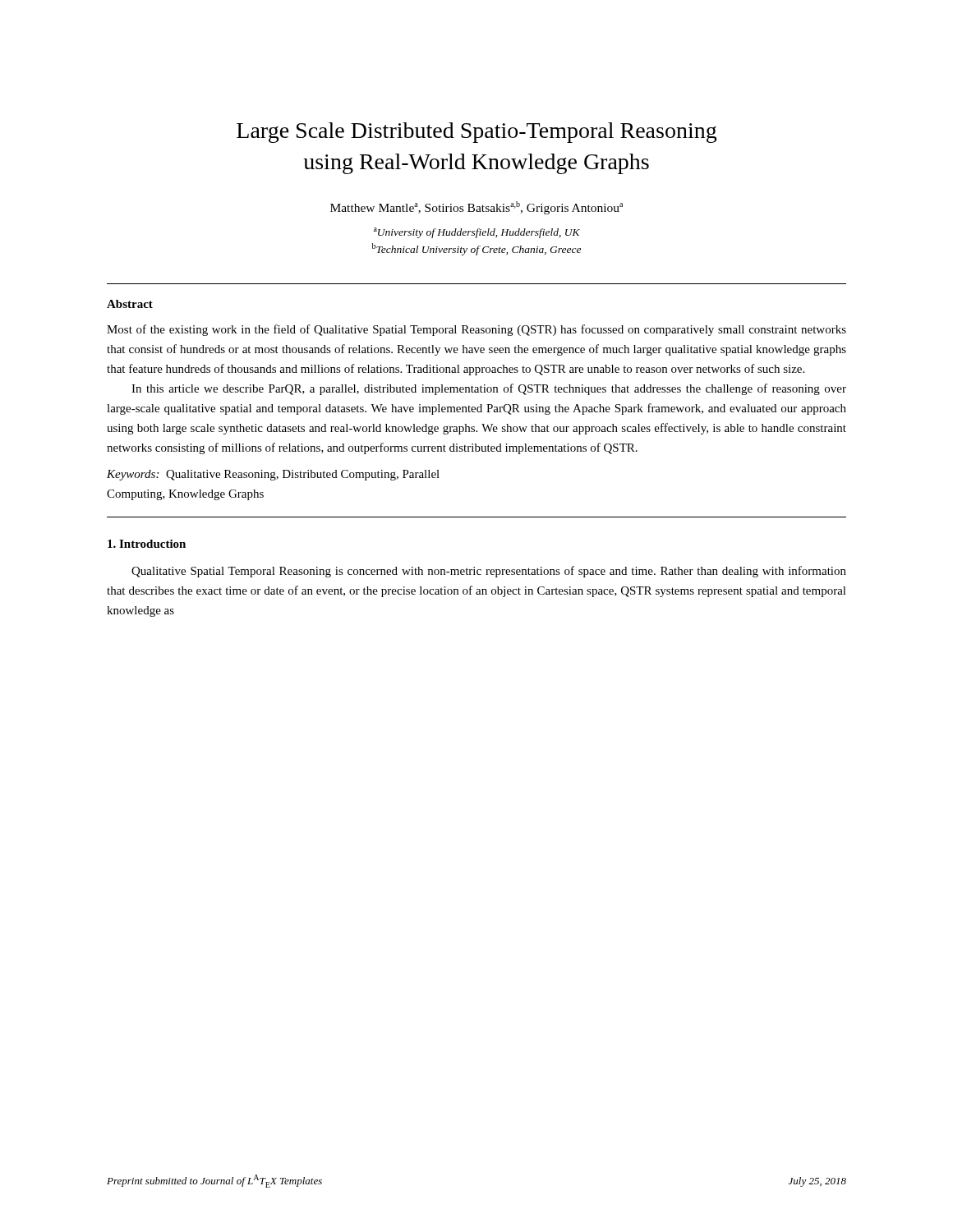
Task: Locate the element starting "Keywords: Qualitative Reasoning, Distributed Computing, Parallel Computing, Knowledge"
Action: coord(273,484)
